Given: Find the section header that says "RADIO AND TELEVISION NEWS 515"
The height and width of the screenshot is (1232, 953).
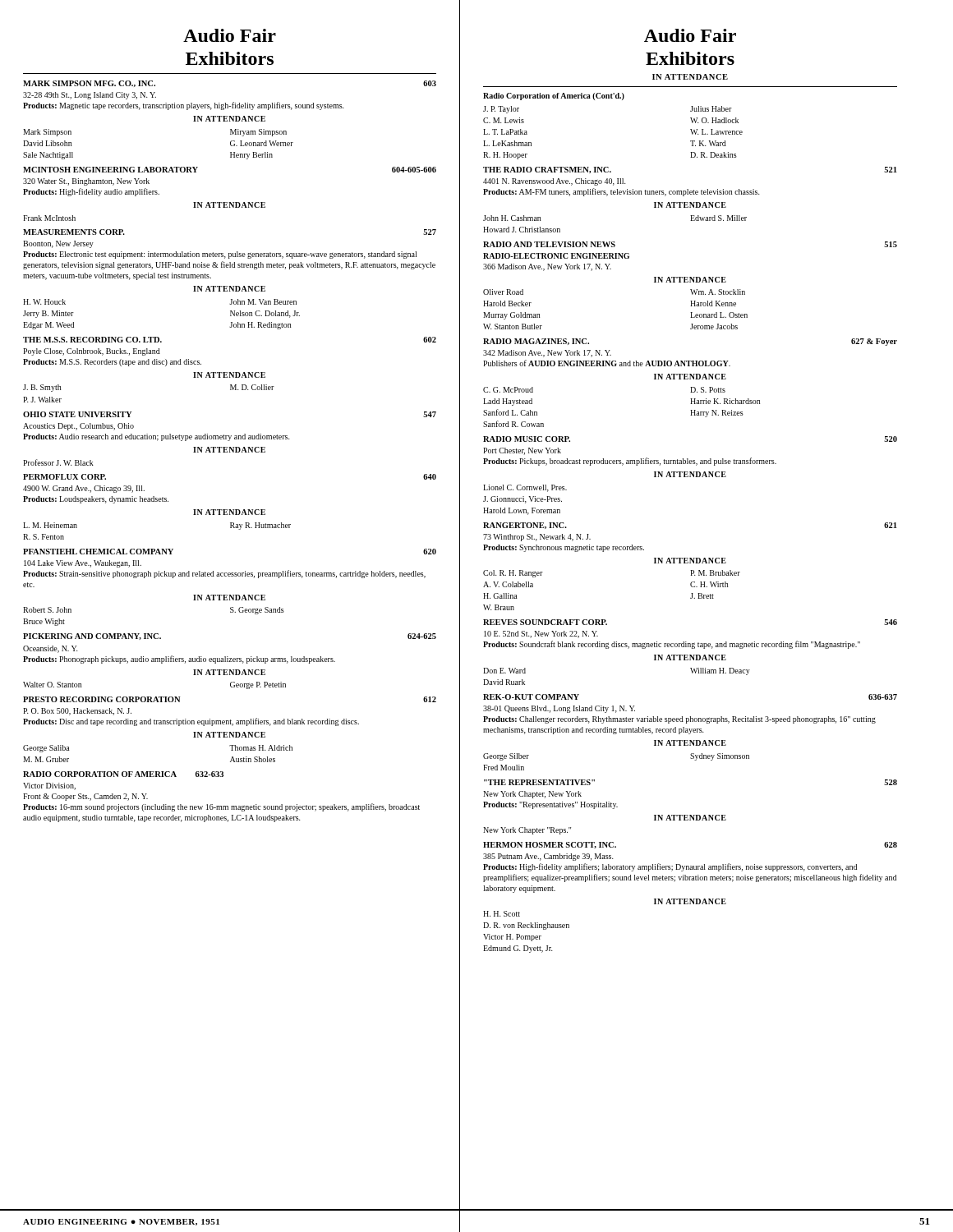Looking at the screenshot, I should pyautogui.click(x=562, y=244).
